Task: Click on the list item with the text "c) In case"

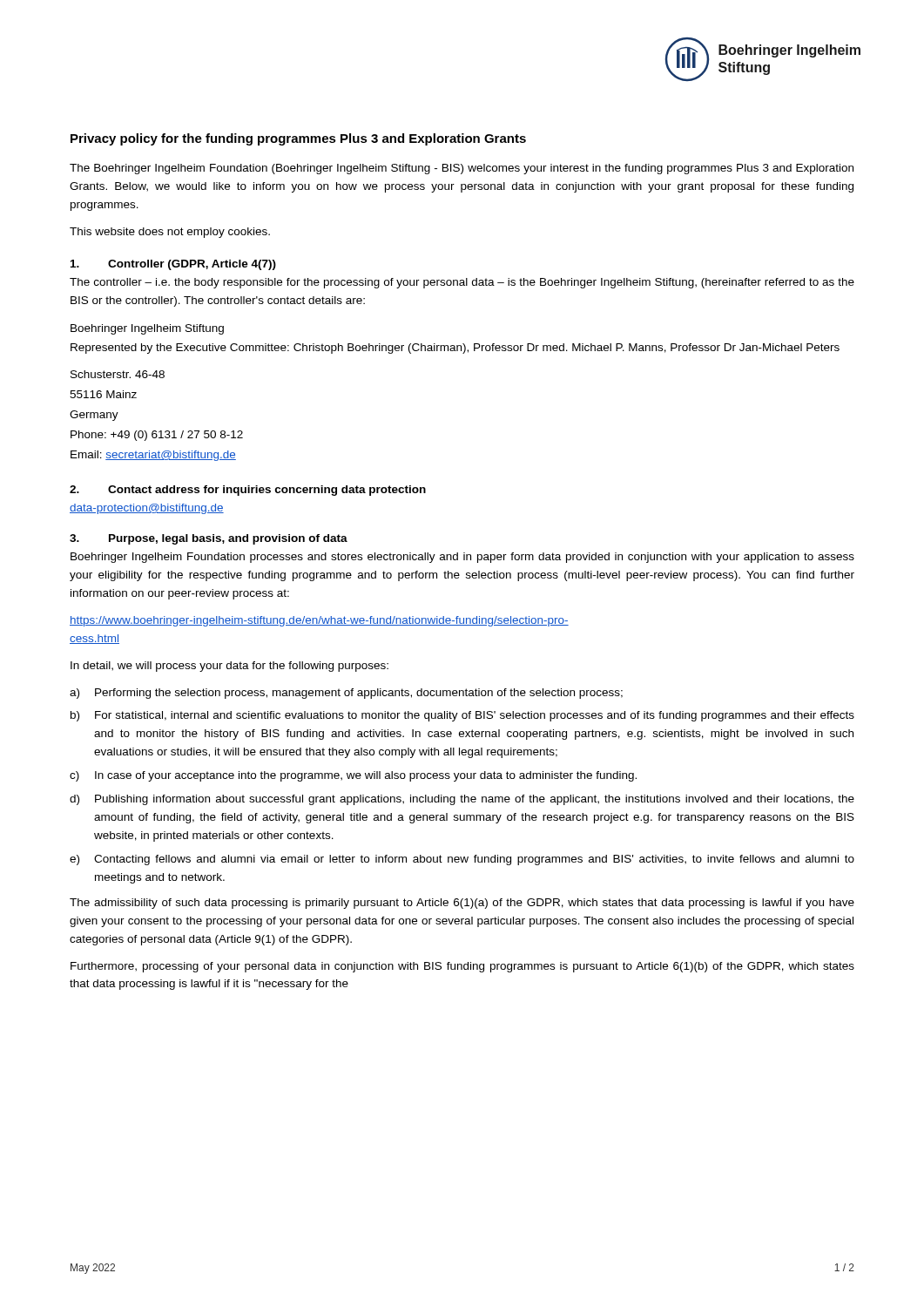Action: [x=462, y=776]
